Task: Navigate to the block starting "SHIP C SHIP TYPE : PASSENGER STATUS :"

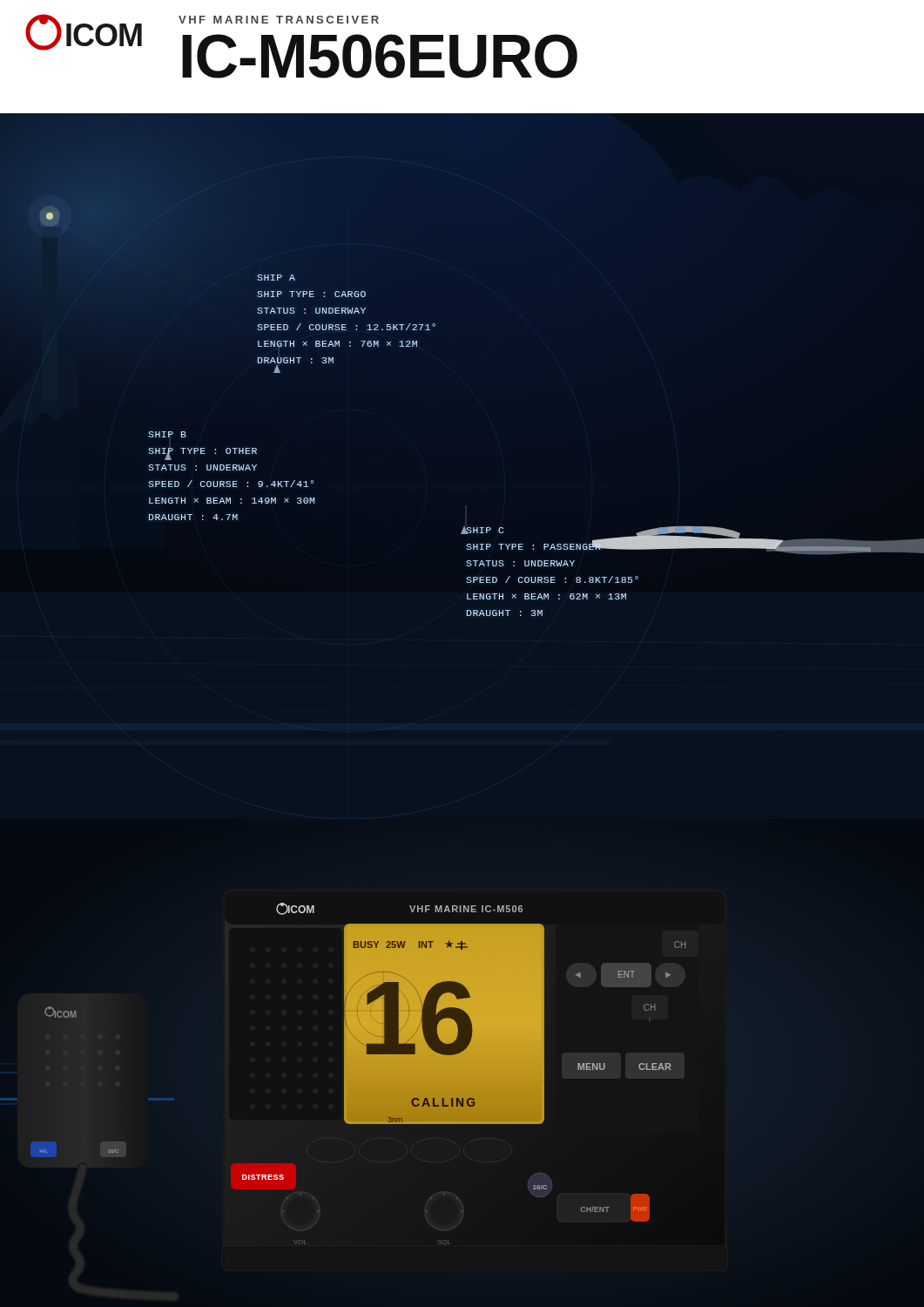Action: tap(553, 571)
